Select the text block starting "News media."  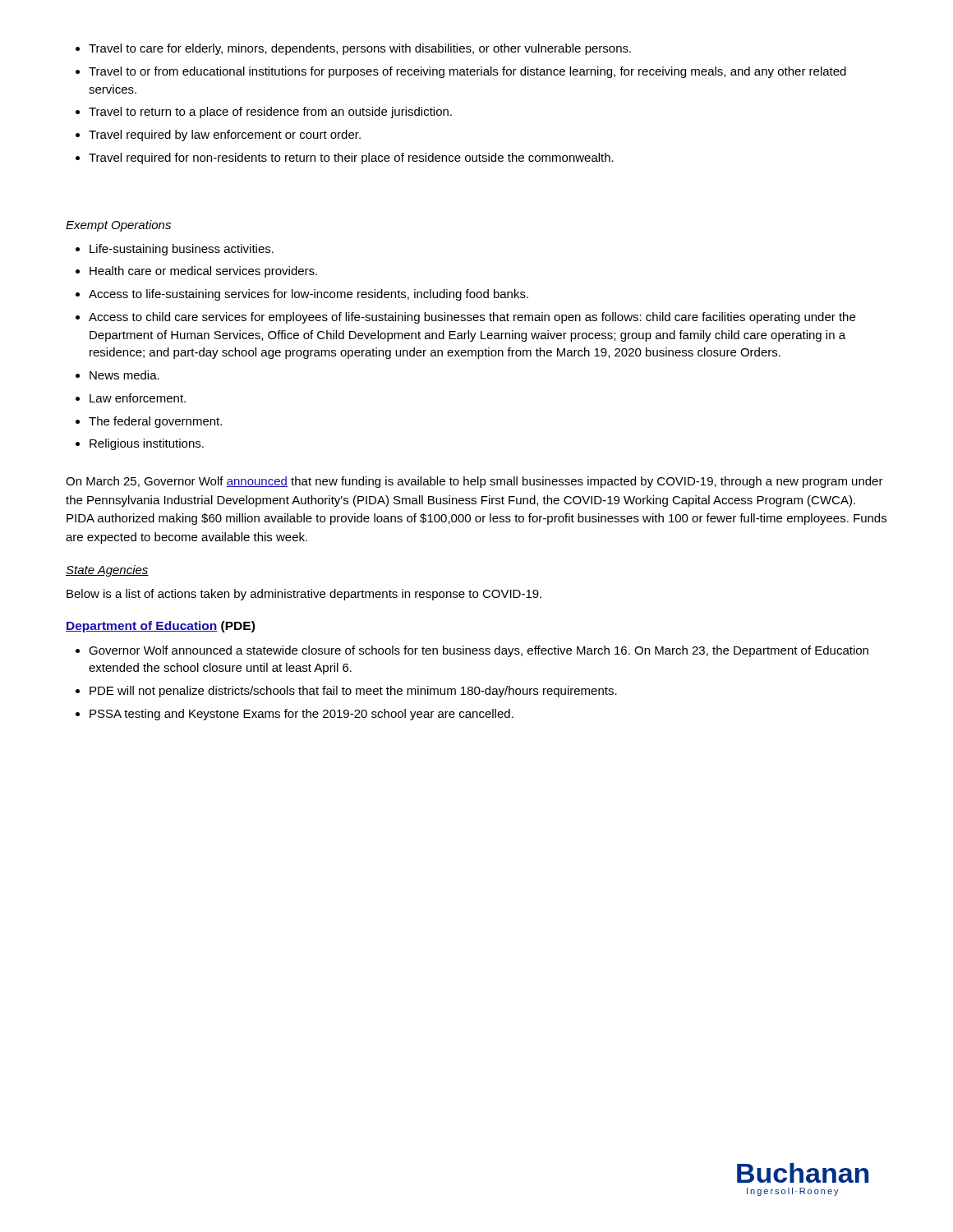pos(117,375)
